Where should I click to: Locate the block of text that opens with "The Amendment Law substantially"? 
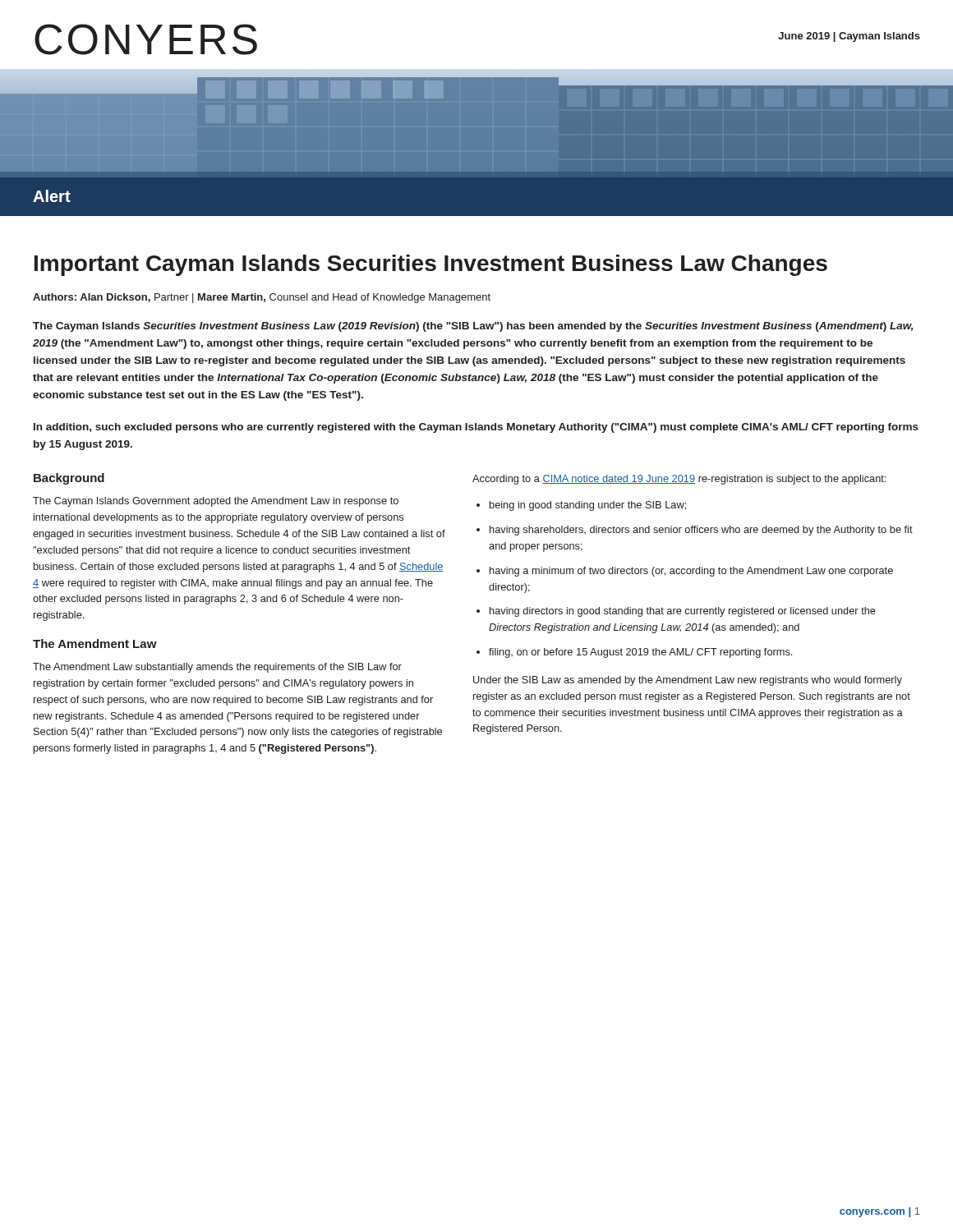pos(238,707)
